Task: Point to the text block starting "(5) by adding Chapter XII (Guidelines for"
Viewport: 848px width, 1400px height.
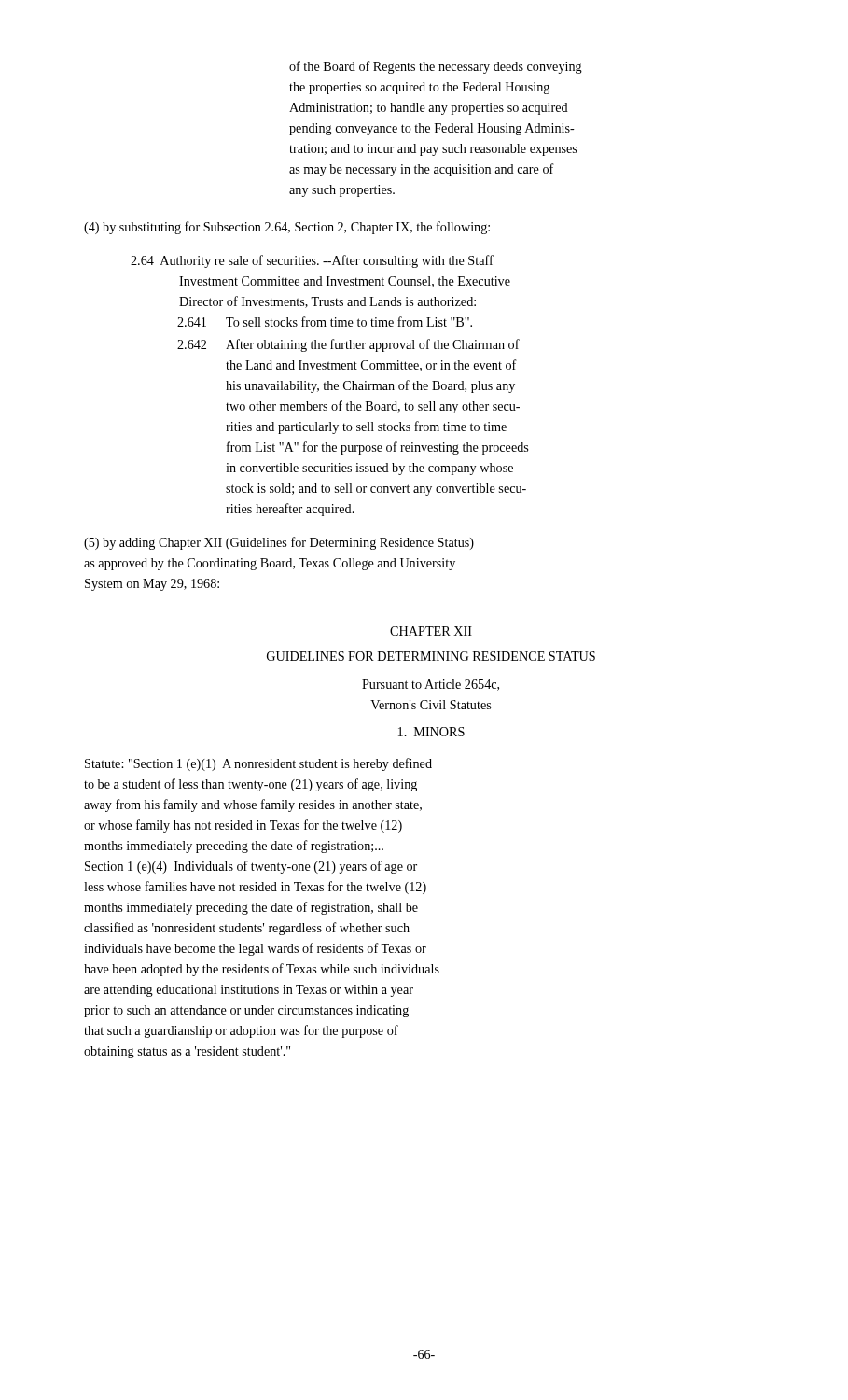Action: (279, 563)
